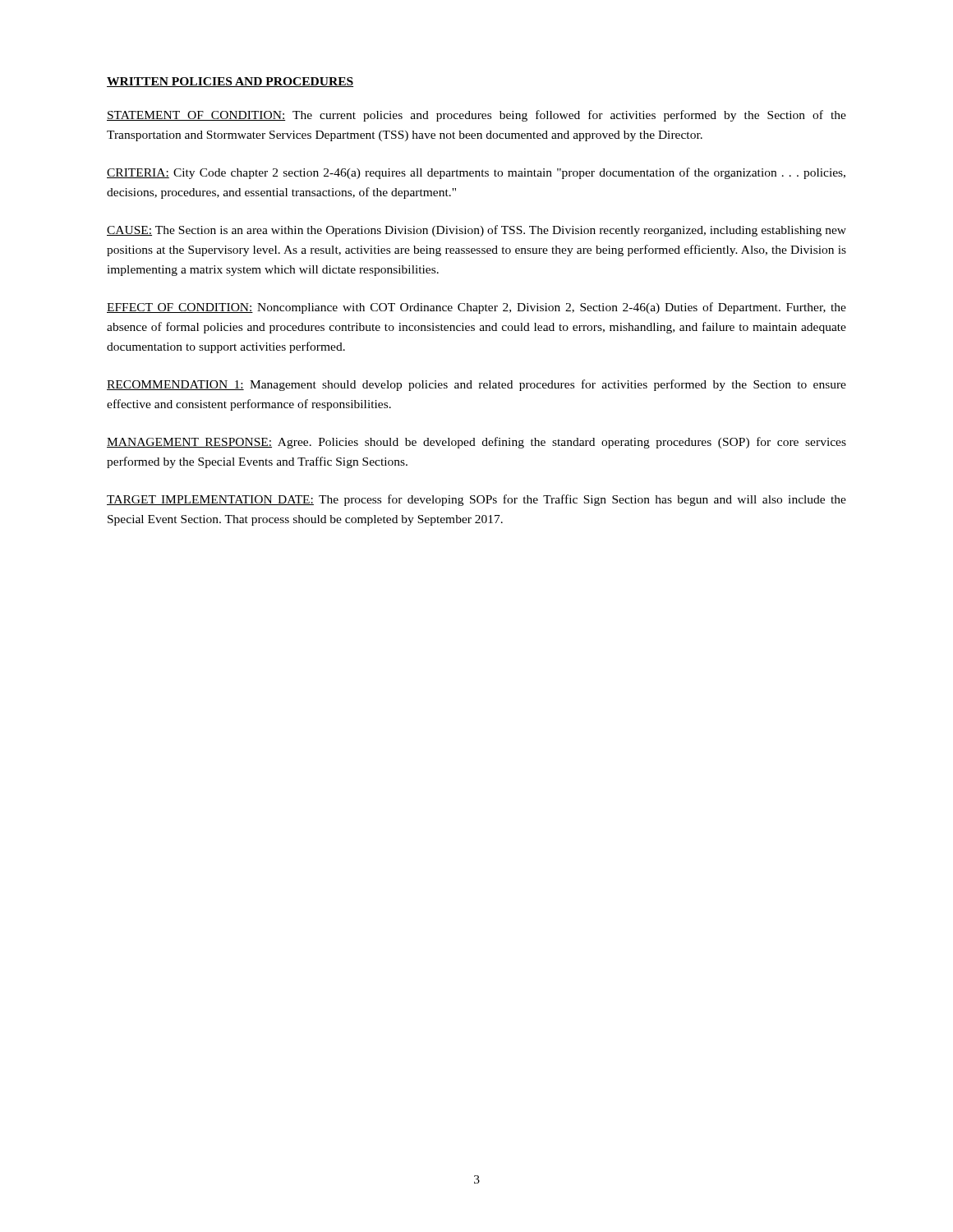Find the passage starting "TARGET IMPLEMENTATION DATE: The process for developing SOPs"
The height and width of the screenshot is (1232, 953).
pos(476,509)
